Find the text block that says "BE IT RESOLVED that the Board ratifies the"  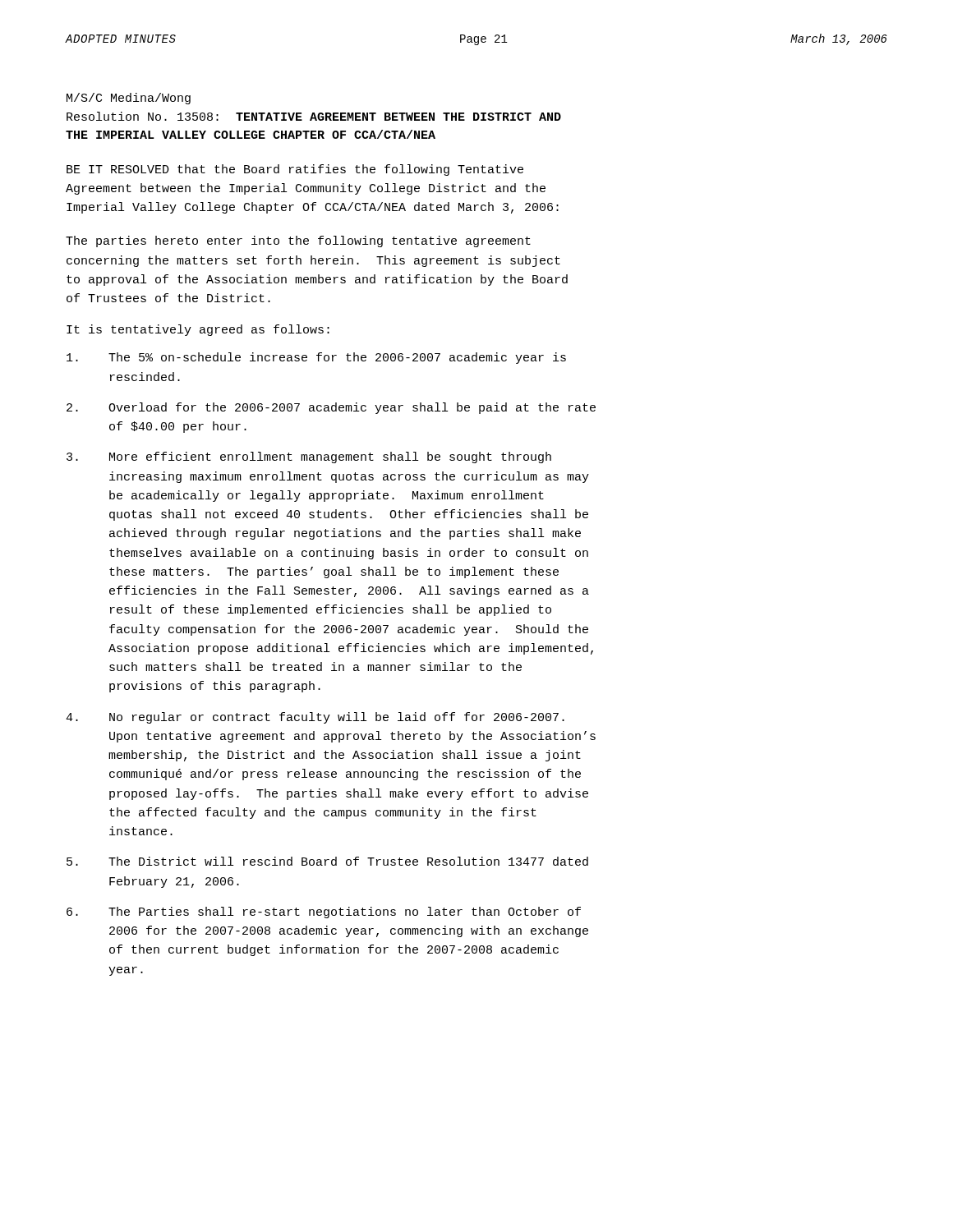(313, 189)
